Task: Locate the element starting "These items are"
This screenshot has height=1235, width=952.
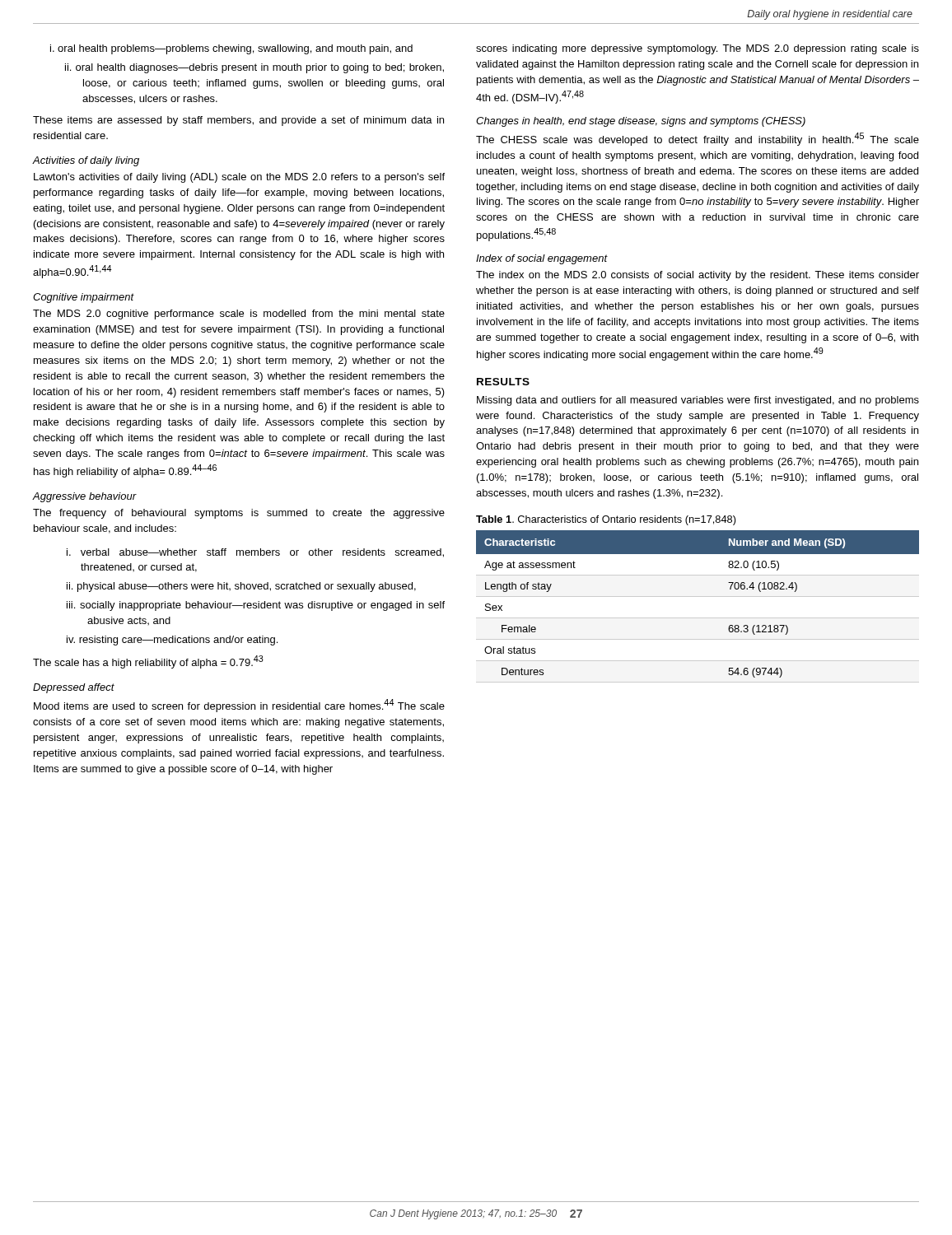Action: (x=239, y=128)
